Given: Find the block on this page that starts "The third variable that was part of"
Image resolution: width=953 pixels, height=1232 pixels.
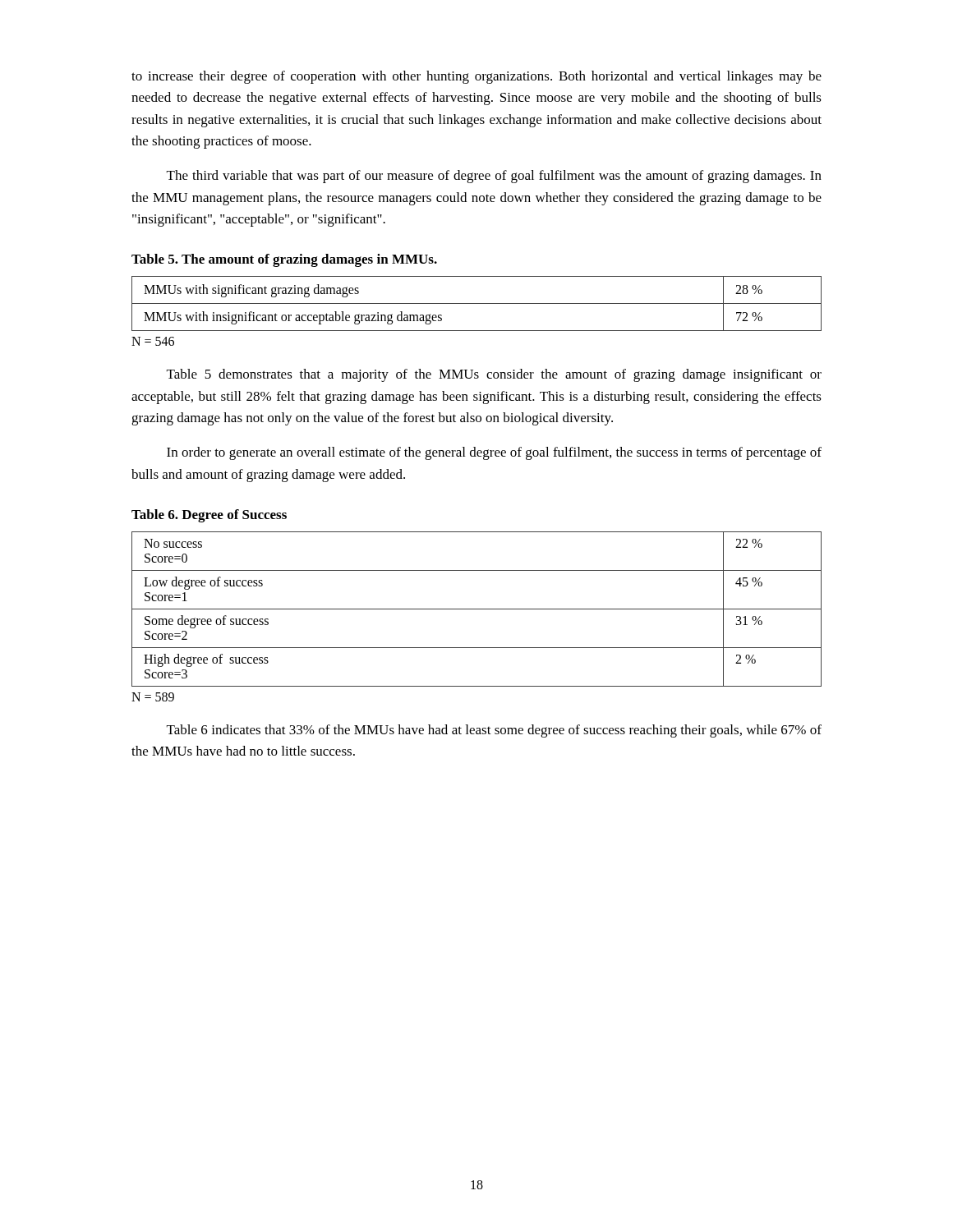Looking at the screenshot, I should point(476,198).
